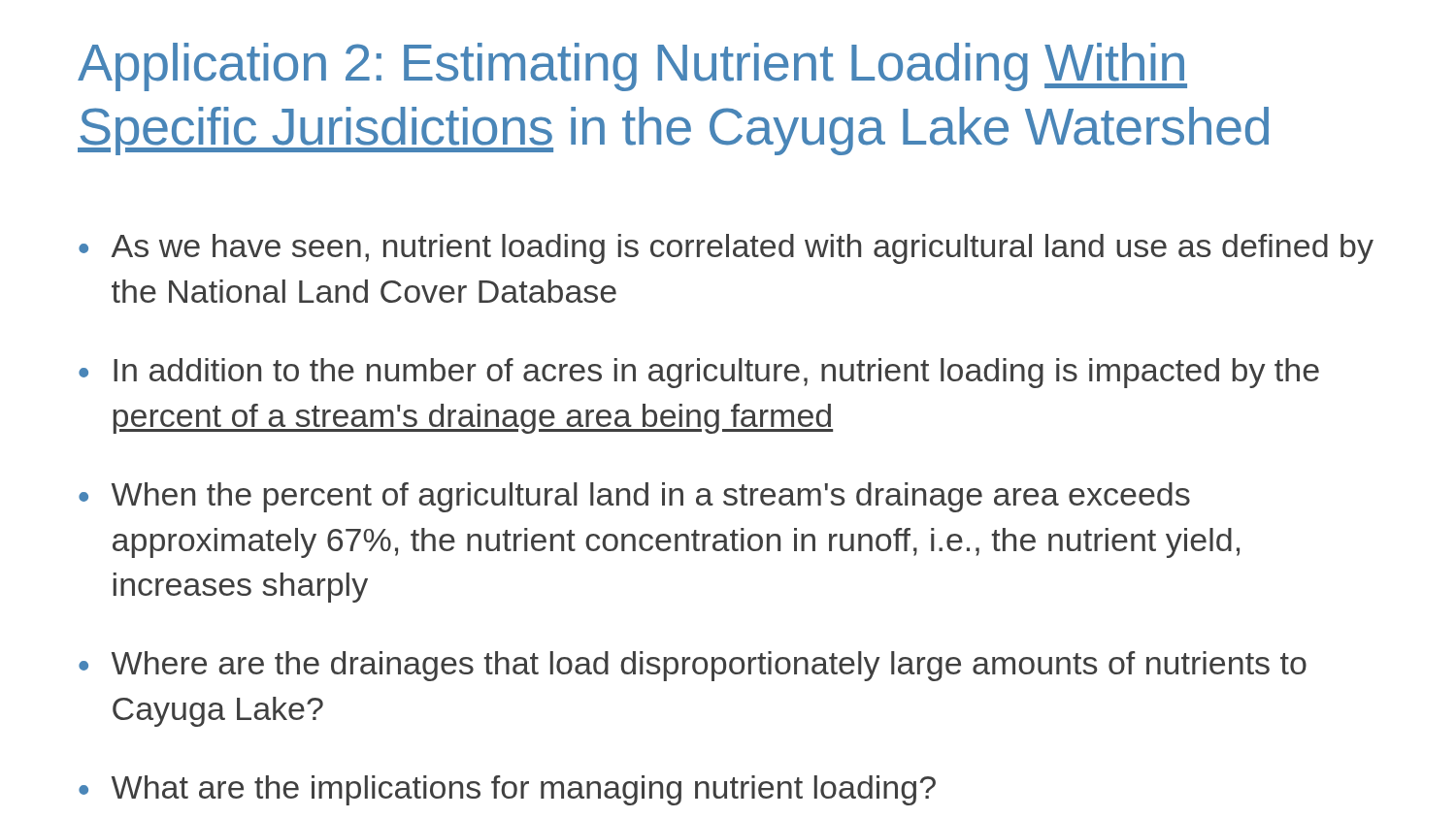
Task: Point to the block beginning "• What are the"
Action: tap(507, 789)
